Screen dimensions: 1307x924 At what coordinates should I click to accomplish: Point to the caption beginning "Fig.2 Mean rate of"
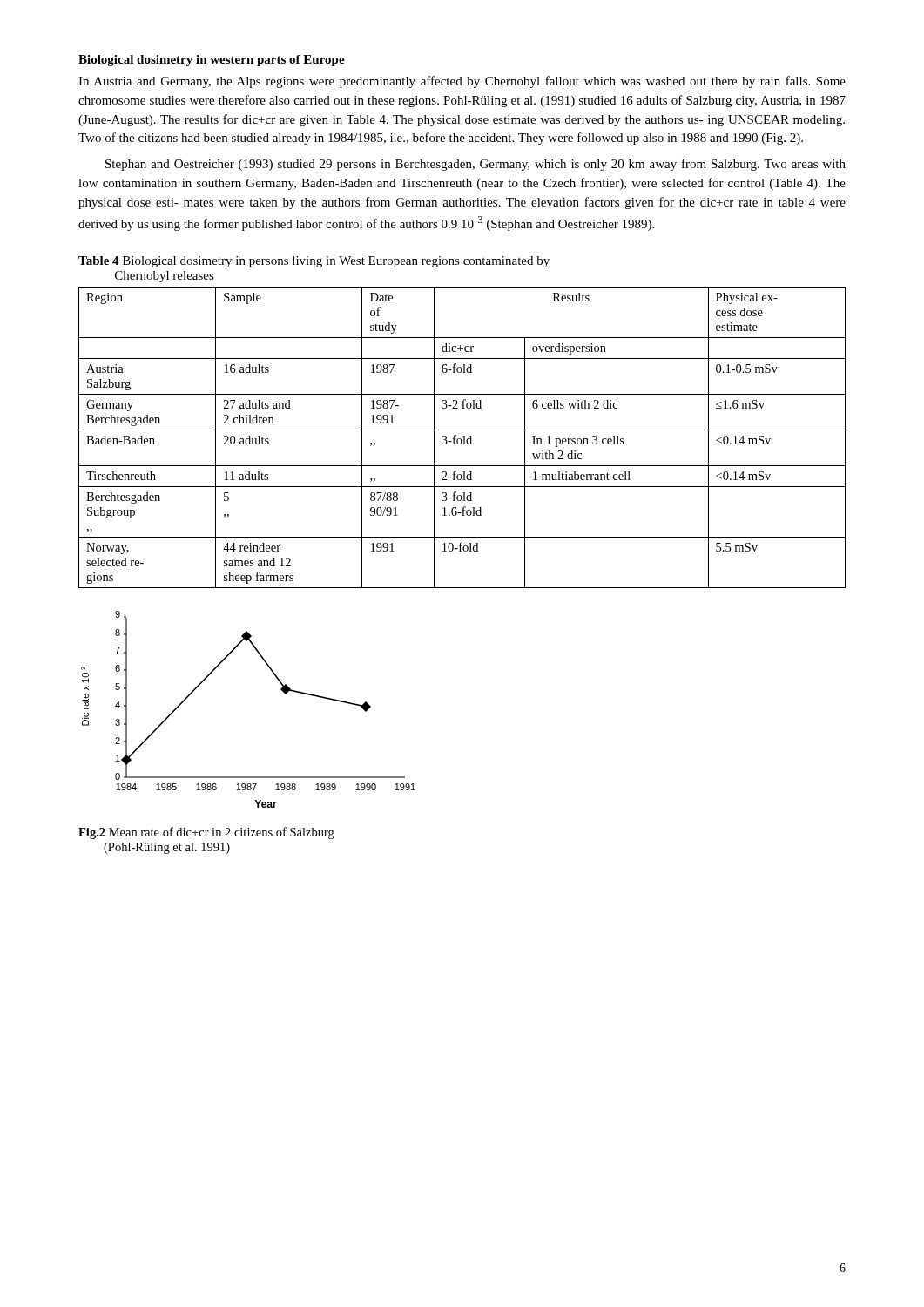[x=206, y=839]
